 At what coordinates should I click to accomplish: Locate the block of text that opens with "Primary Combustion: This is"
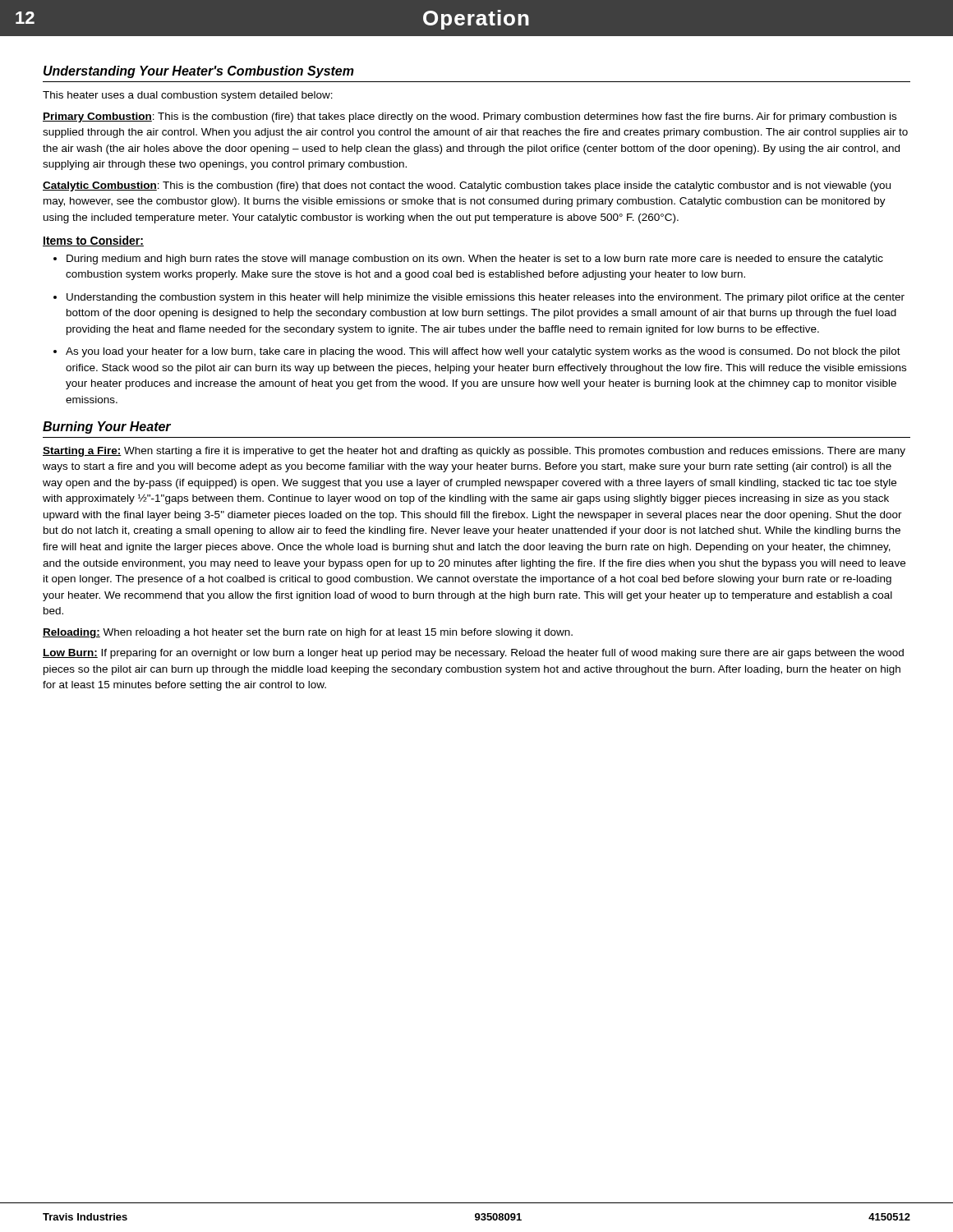[475, 140]
